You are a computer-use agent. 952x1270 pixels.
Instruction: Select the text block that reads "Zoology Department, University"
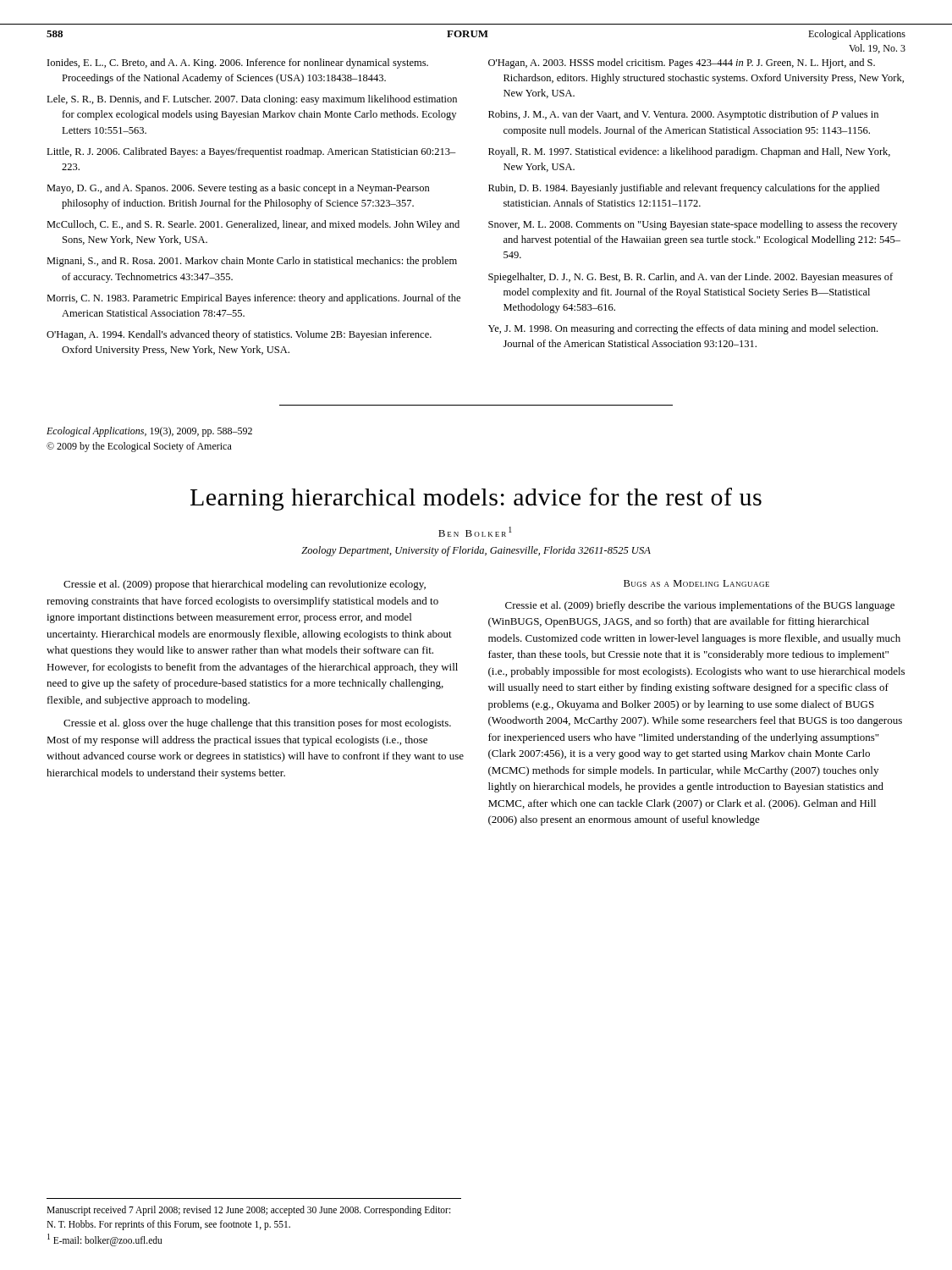[476, 550]
